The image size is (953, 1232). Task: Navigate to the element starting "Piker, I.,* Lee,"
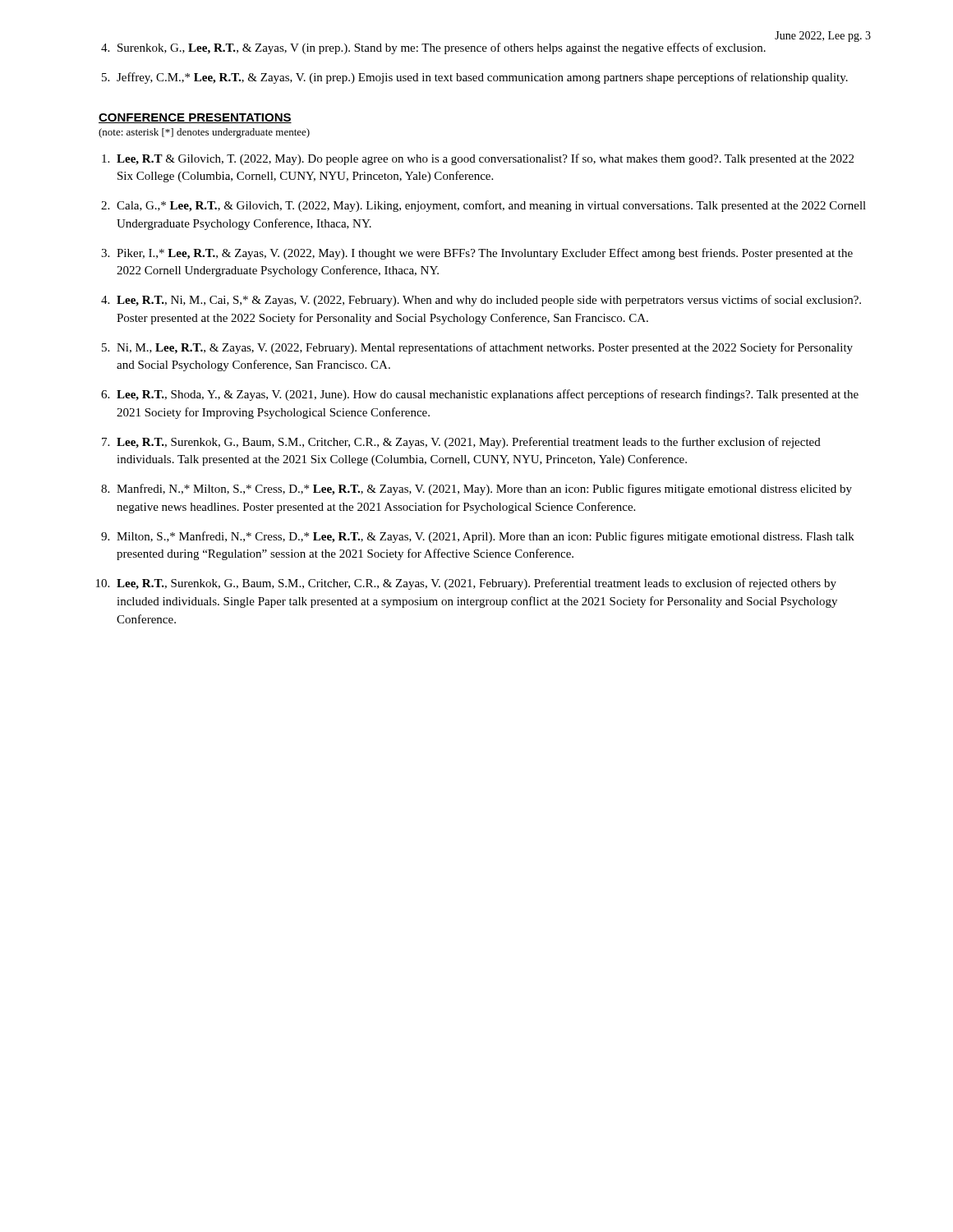click(x=485, y=261)
